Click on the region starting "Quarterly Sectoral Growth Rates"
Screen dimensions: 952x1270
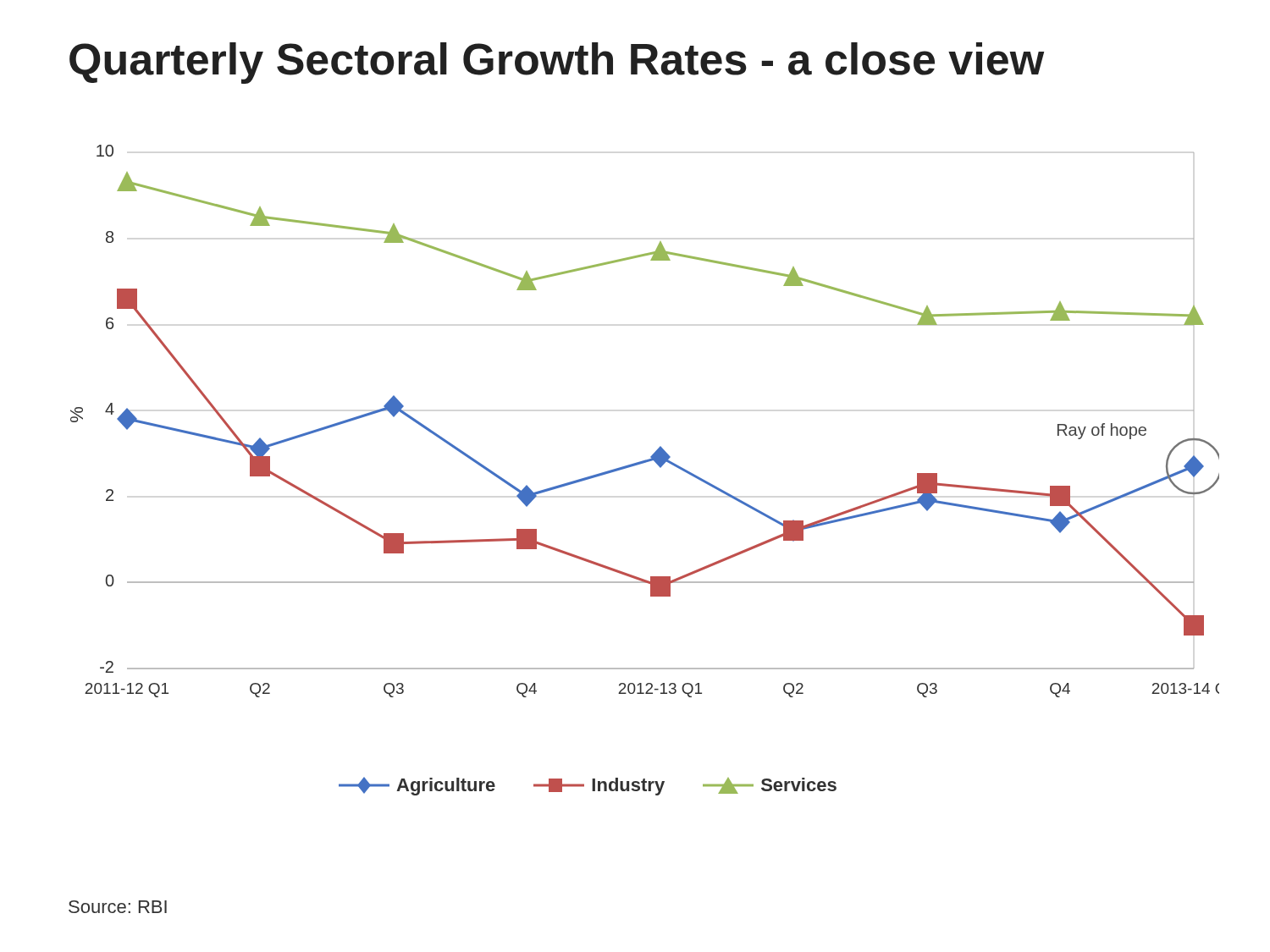(x=556, y=59)
